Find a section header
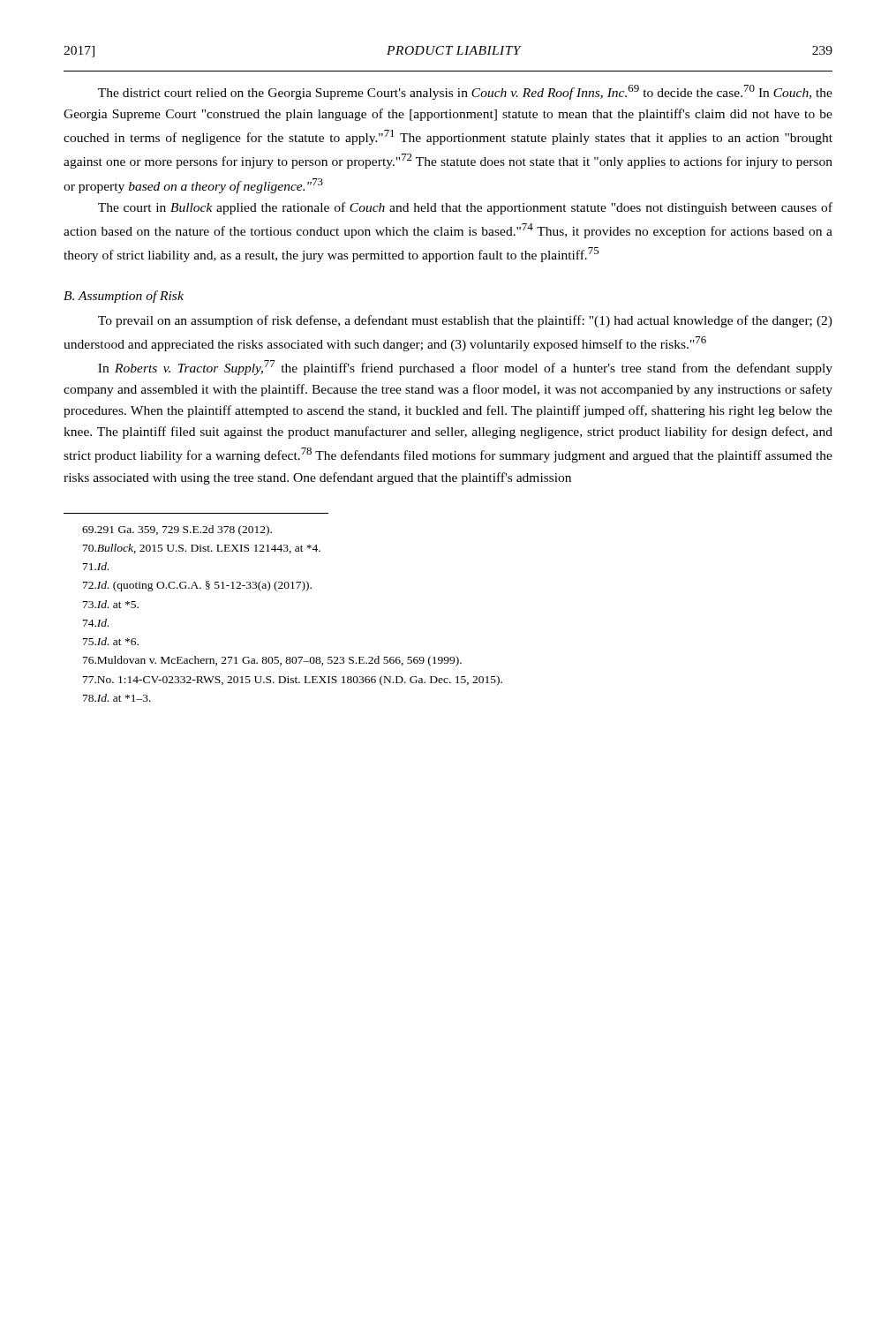 [x=448, y=296]
